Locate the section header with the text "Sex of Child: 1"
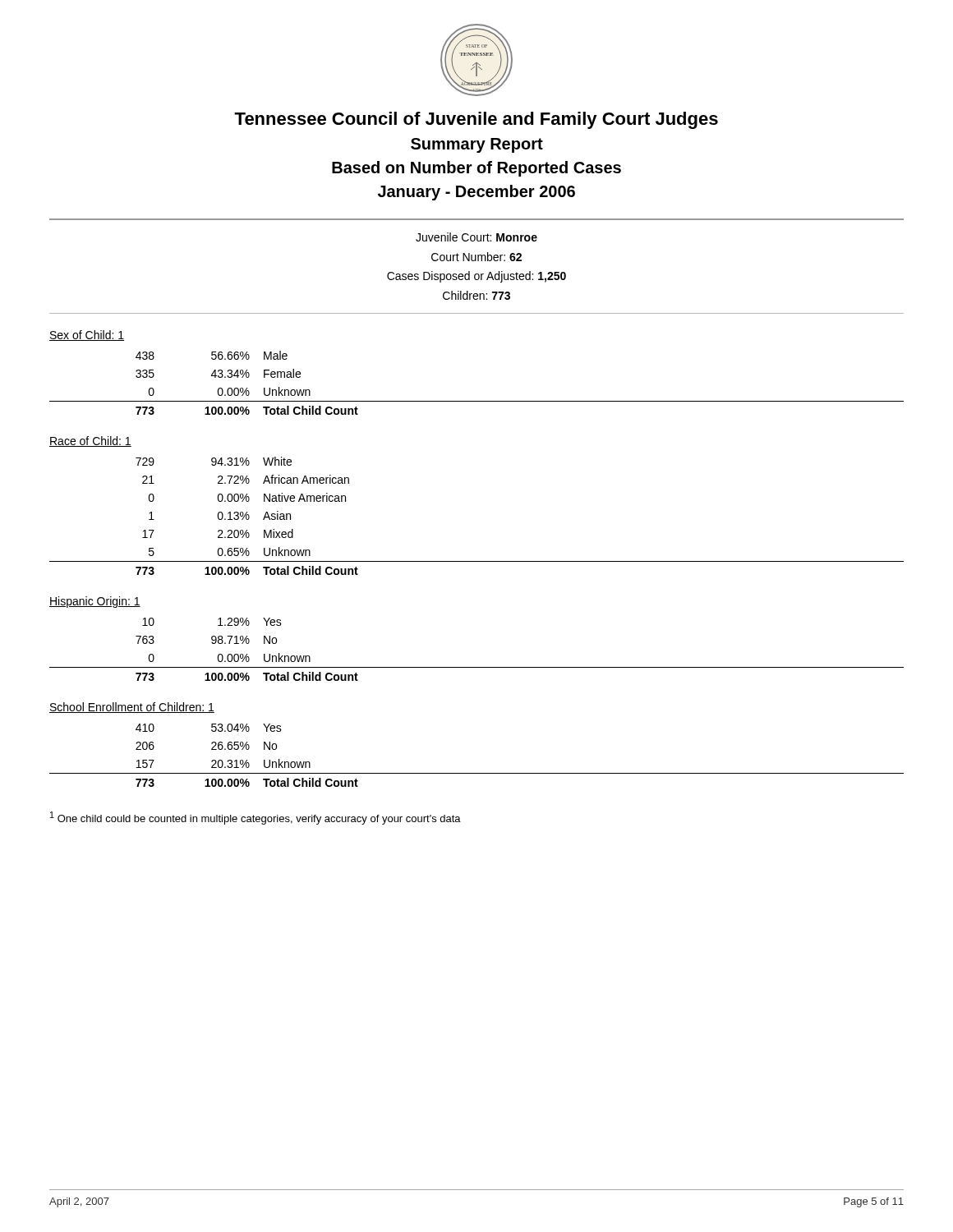 [x=87, y=335]
